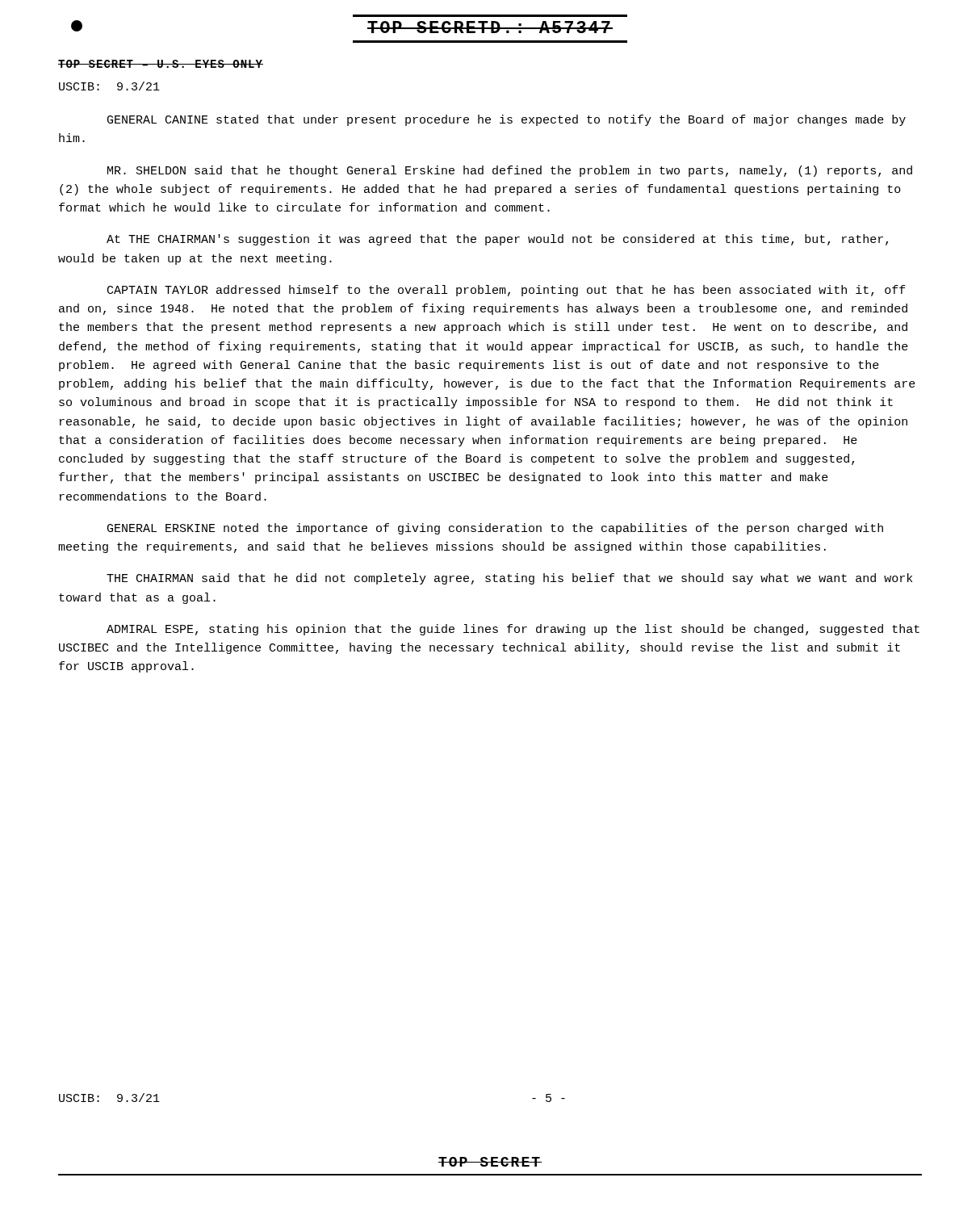Locate the block of text that opens with "GENERAL ERSKINE noted the"
This screenshot has width=980, height=1211.
coord(471,538)
